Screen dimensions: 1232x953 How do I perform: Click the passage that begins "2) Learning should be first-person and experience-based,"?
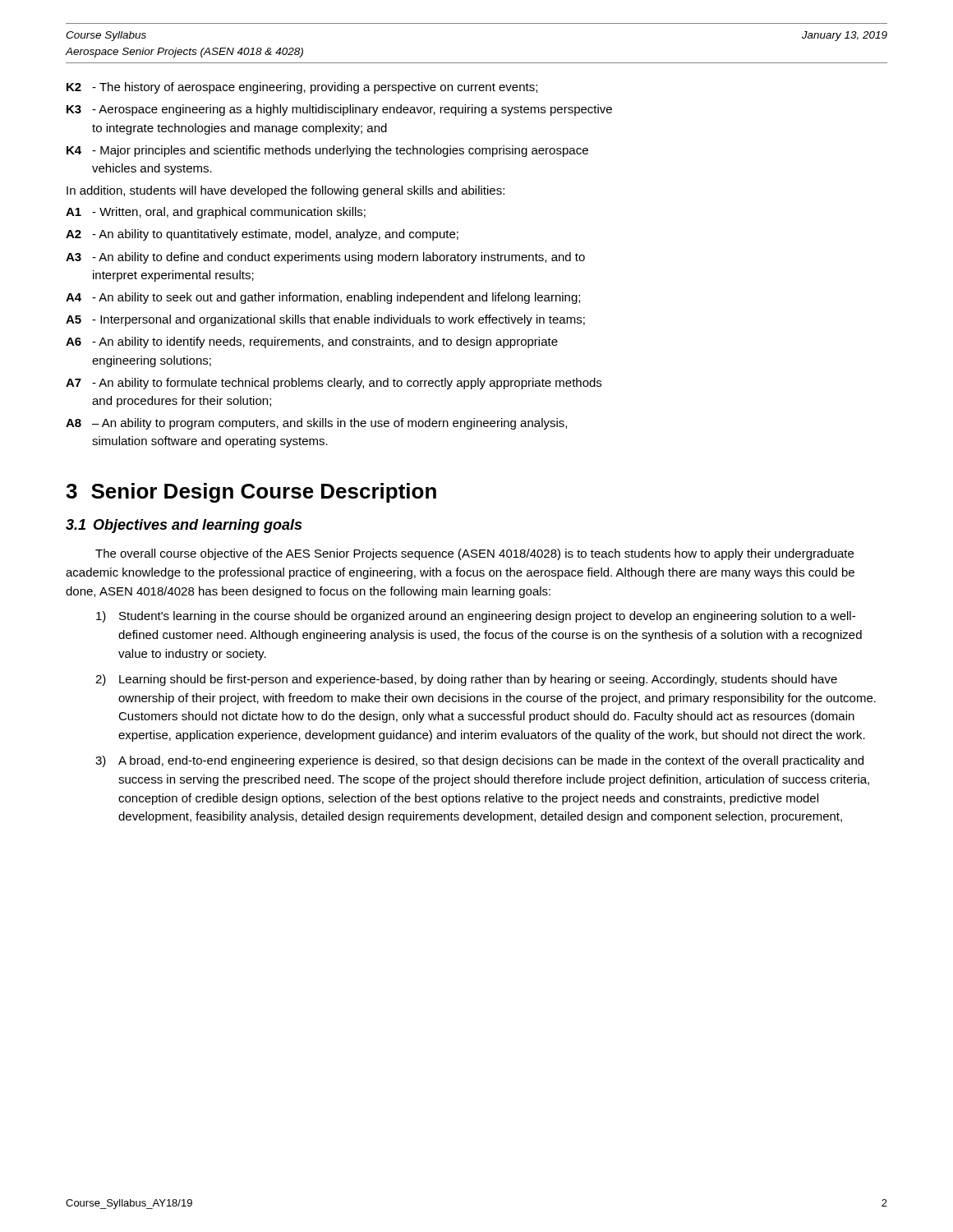[491, 708]
